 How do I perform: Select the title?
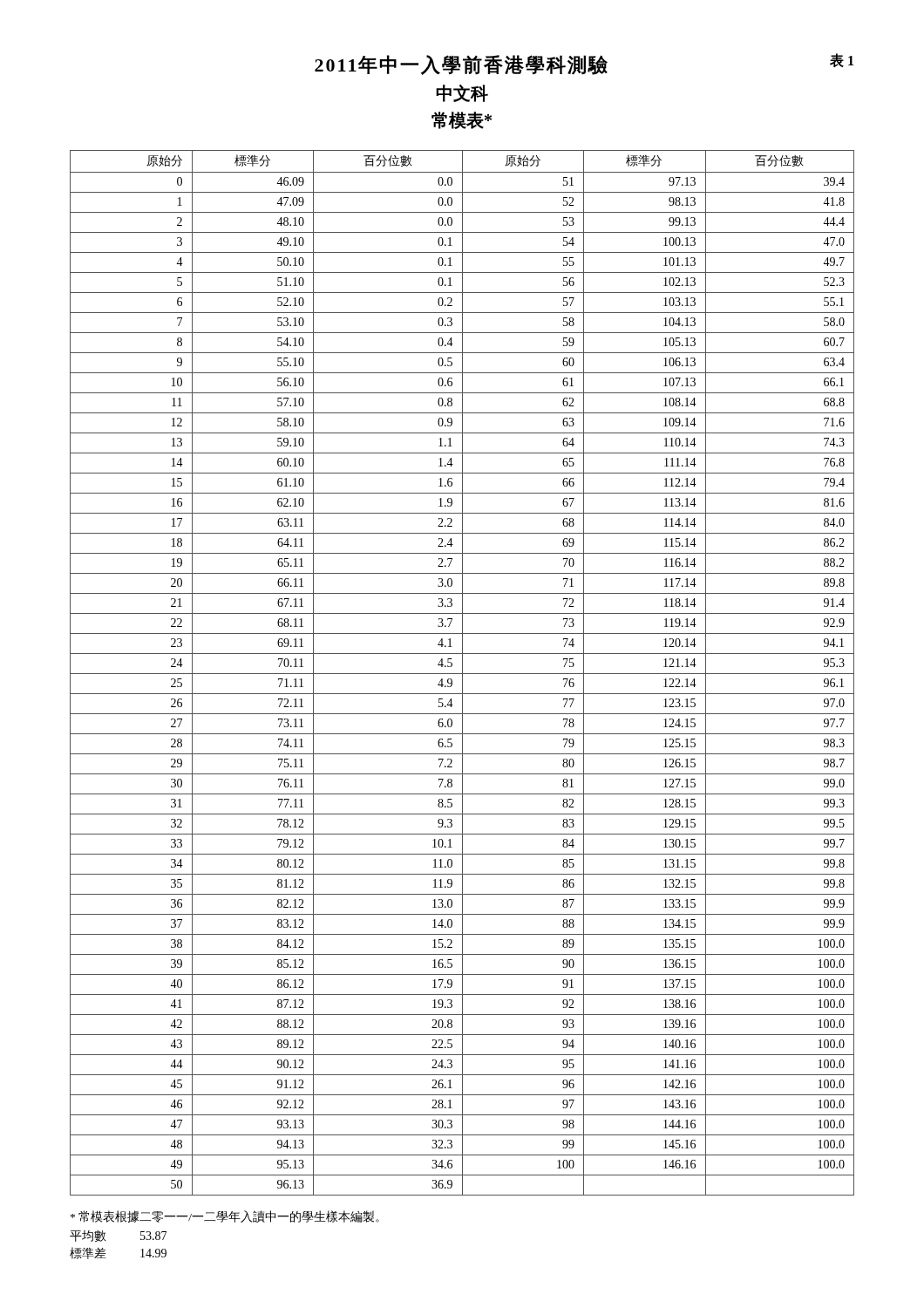[x=462, y=92]
